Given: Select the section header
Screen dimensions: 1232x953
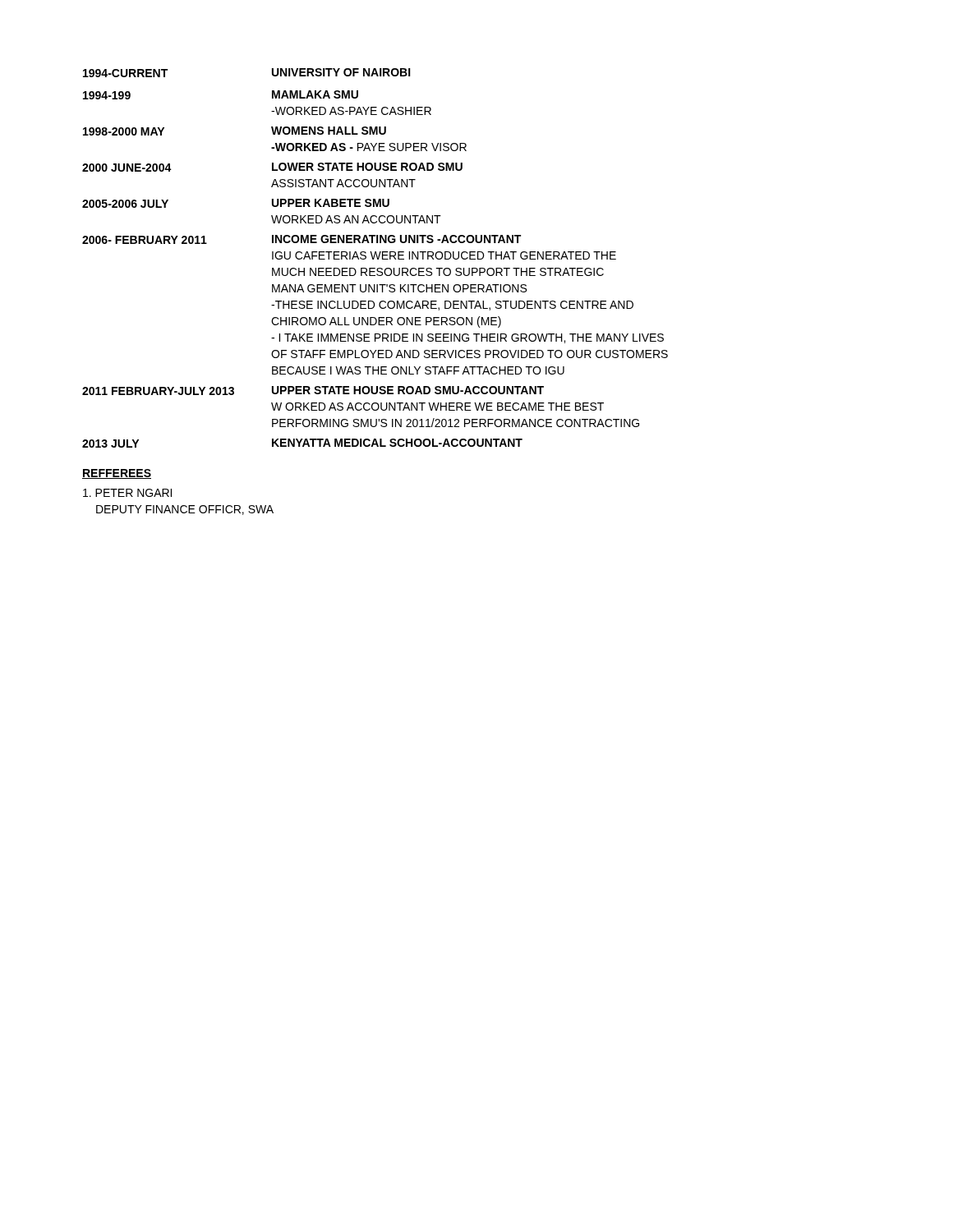Looking at the screenshot, I should click(x=117, y=473).
